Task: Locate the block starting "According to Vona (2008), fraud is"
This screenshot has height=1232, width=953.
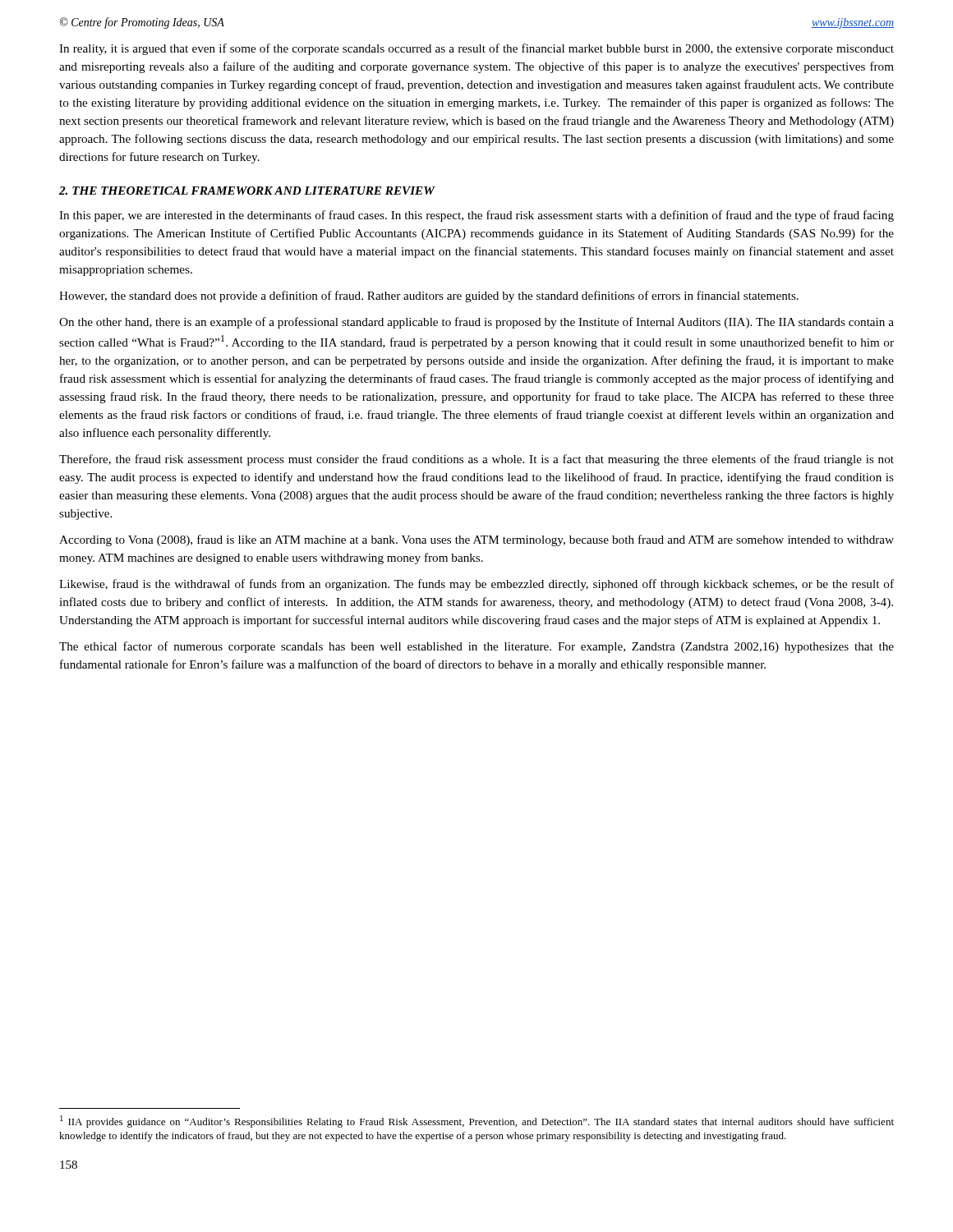Action: pos(476,548)
